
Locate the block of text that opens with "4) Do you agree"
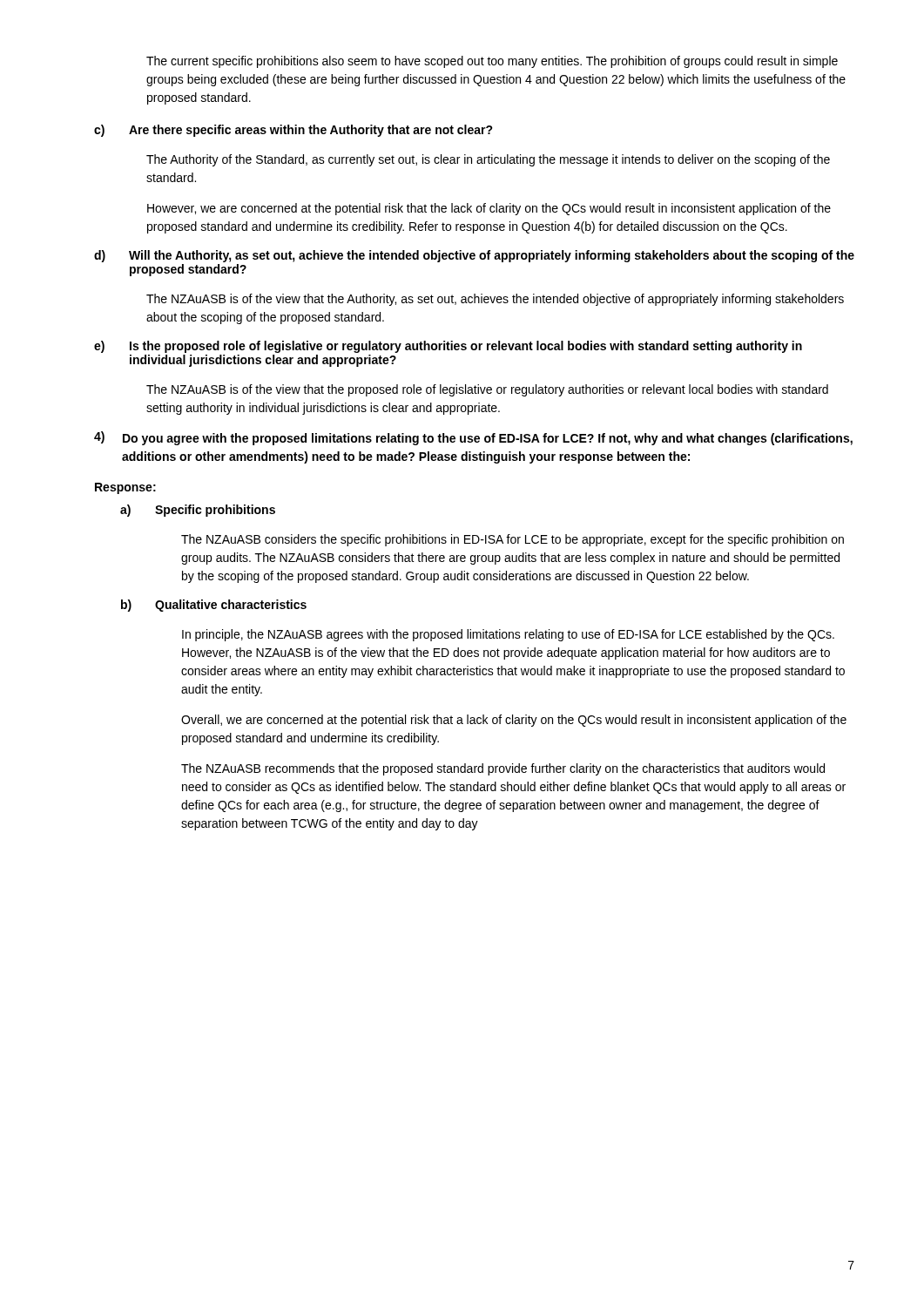point(474,448)
